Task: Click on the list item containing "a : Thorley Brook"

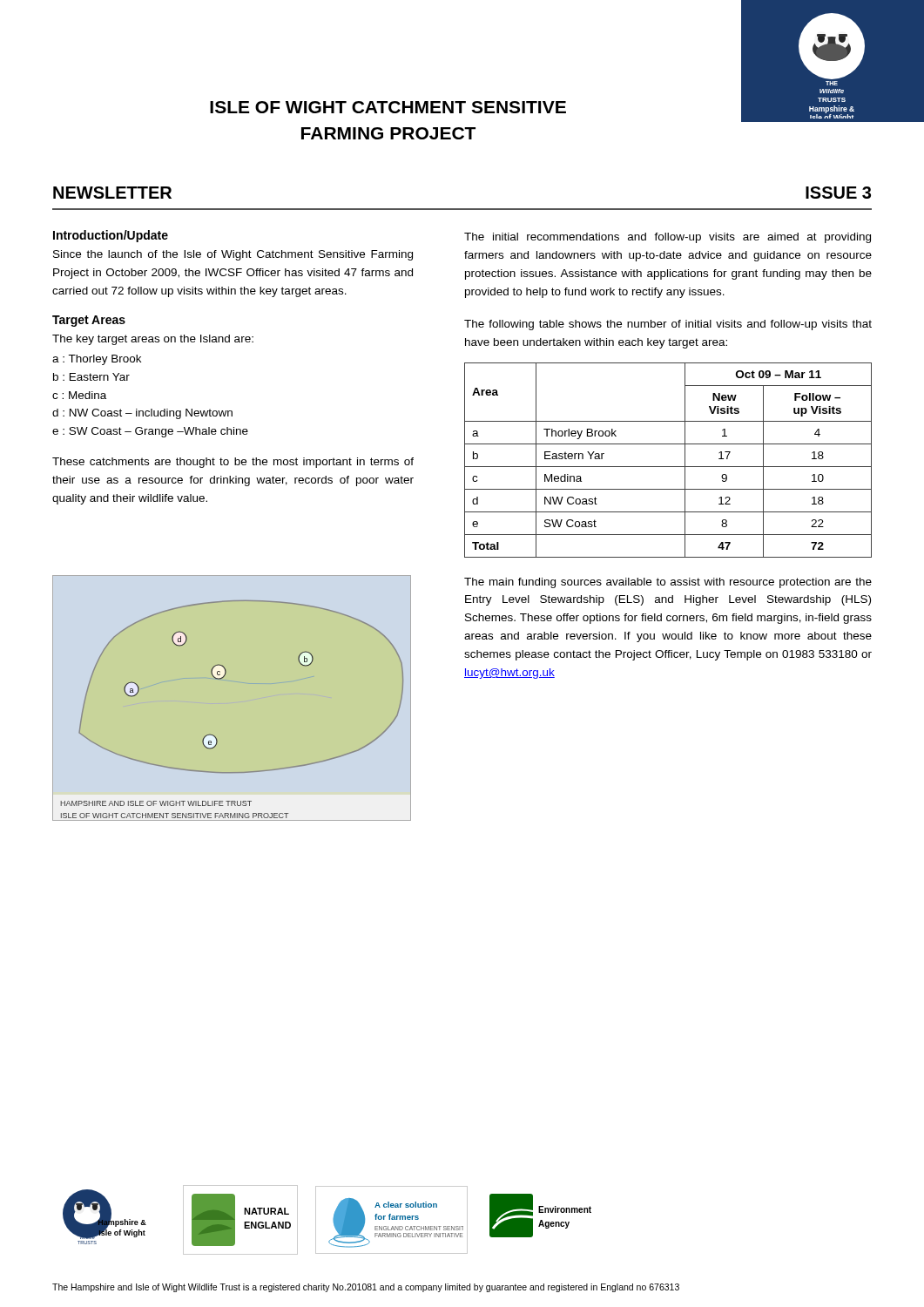Action: (x=97, y=358)
